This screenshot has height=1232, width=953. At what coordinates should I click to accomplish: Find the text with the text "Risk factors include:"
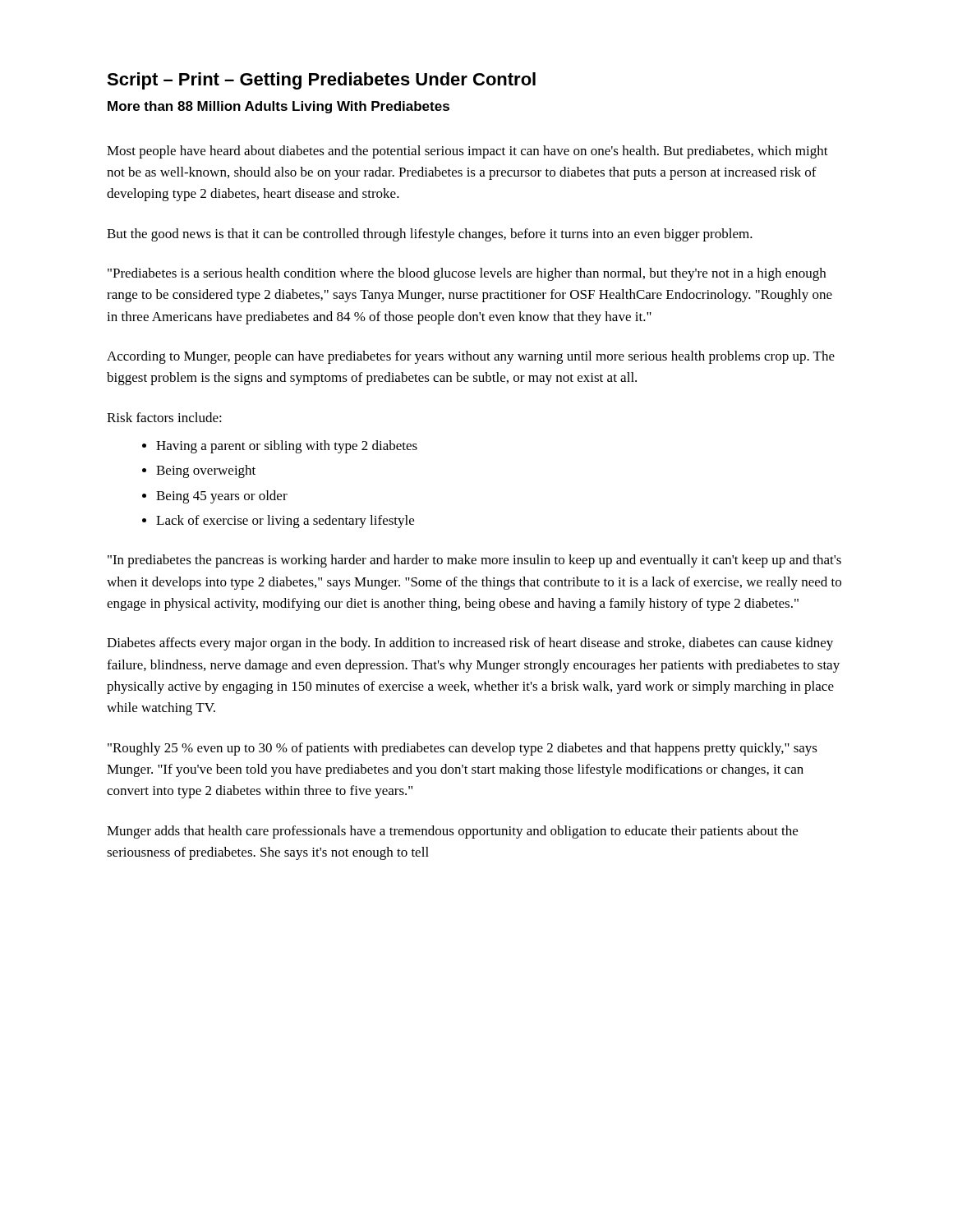pyautogui.click(x=165, y=417)
